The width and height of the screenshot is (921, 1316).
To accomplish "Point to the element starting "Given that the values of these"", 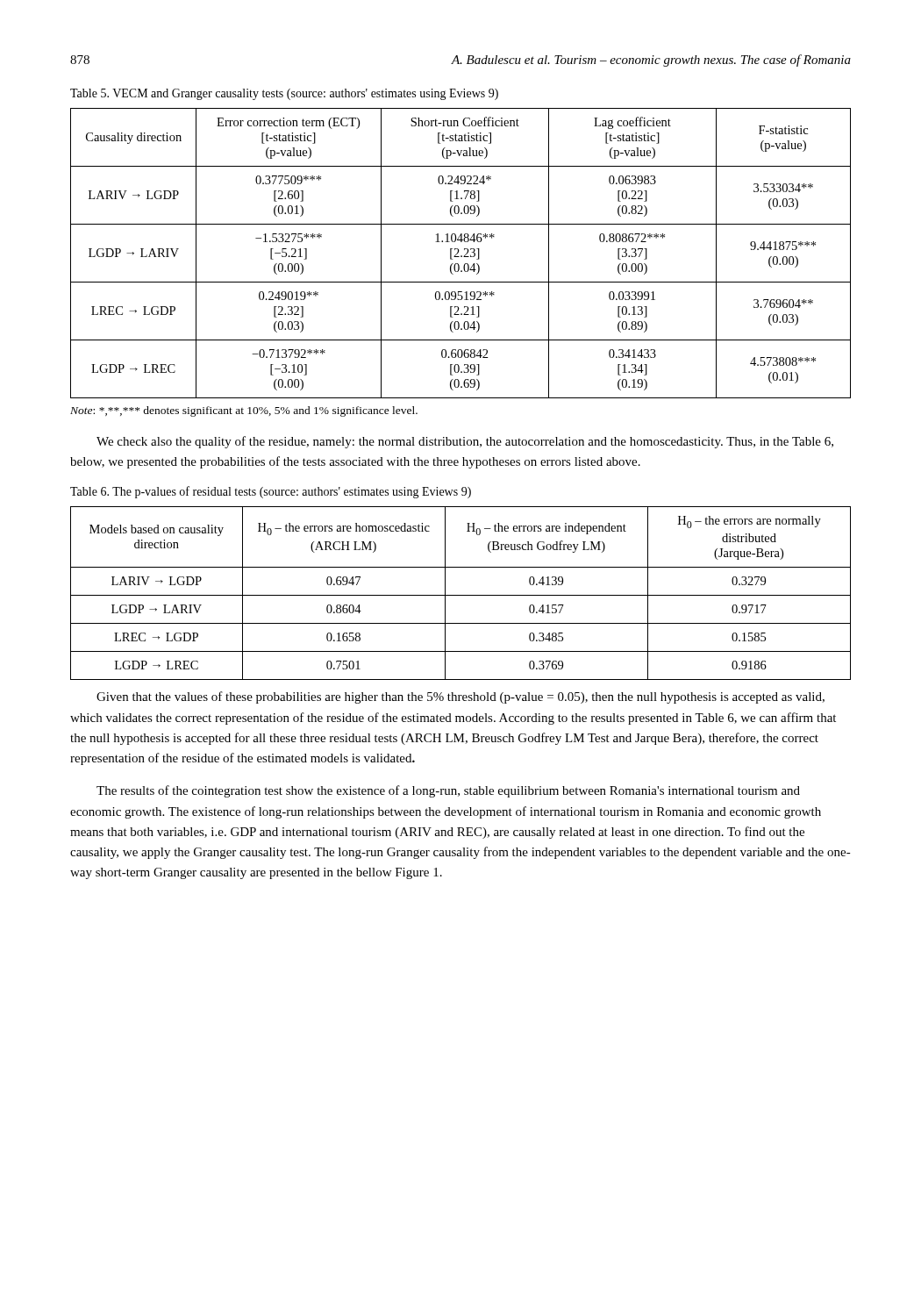I will pyautogui.click(x=453, y=728).
